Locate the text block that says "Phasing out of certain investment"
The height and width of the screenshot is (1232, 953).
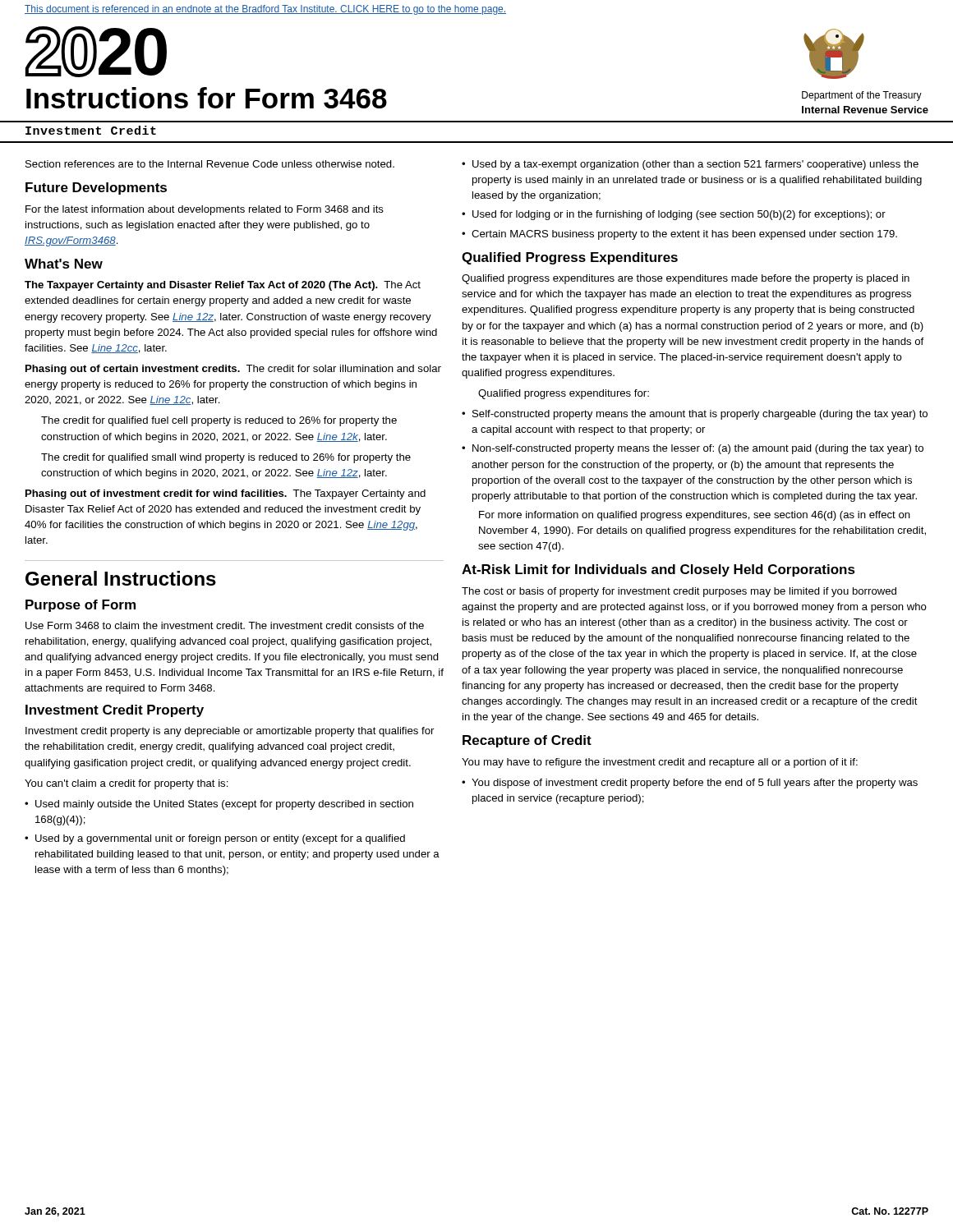(233, 384)
